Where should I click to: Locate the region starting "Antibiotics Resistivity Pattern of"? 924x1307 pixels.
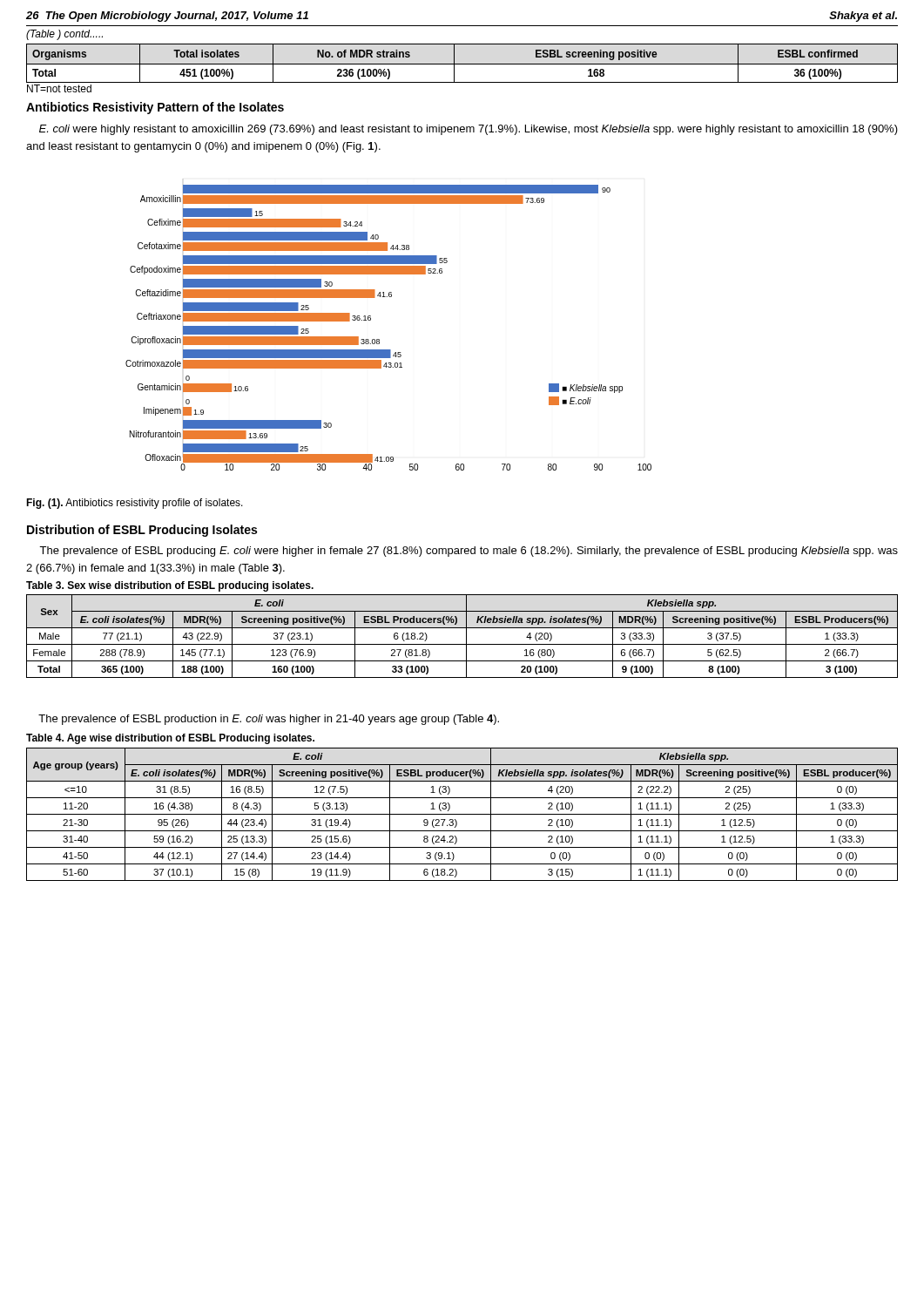(155, 107)
